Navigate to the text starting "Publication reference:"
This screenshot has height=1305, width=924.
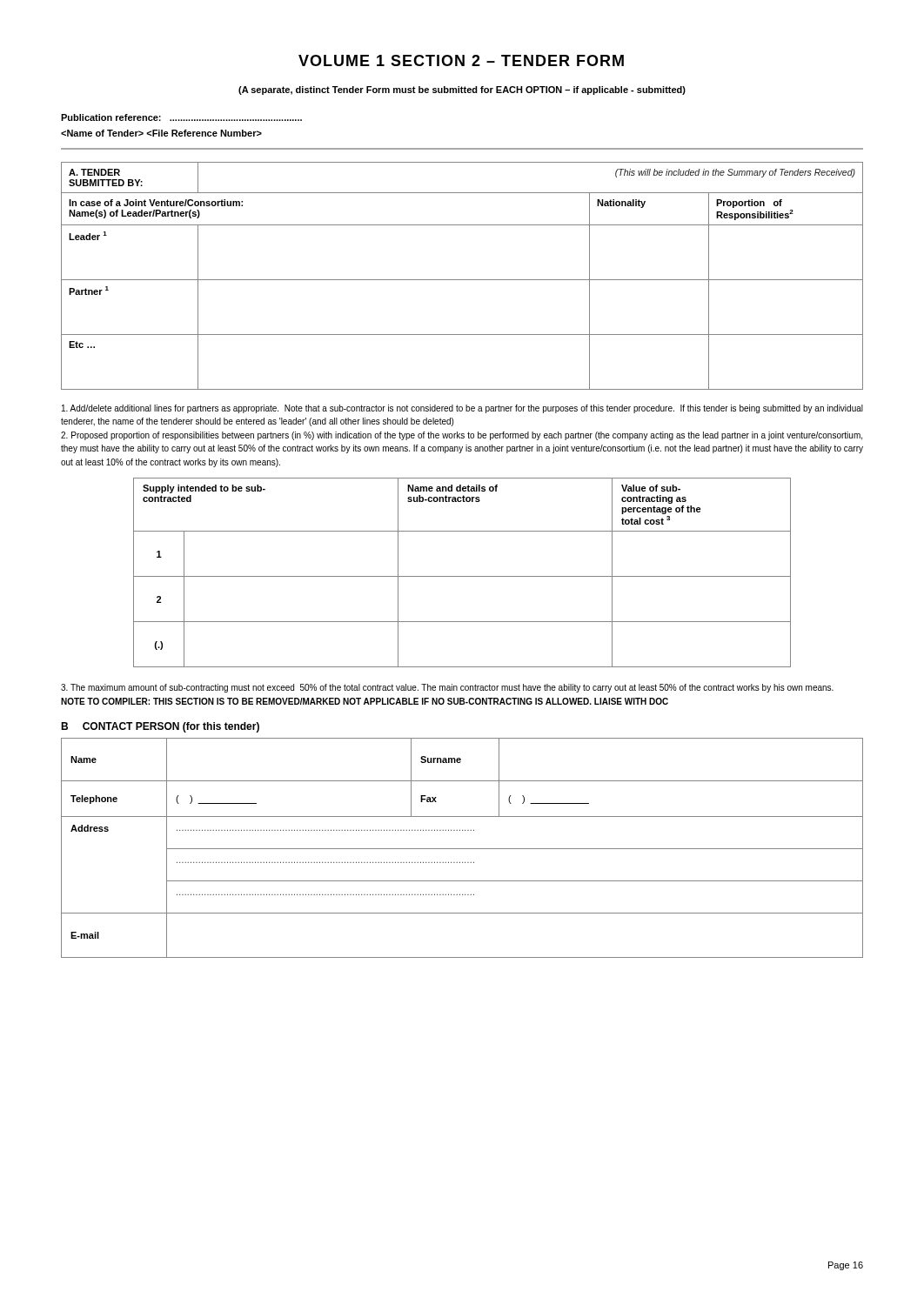(181, 117)
